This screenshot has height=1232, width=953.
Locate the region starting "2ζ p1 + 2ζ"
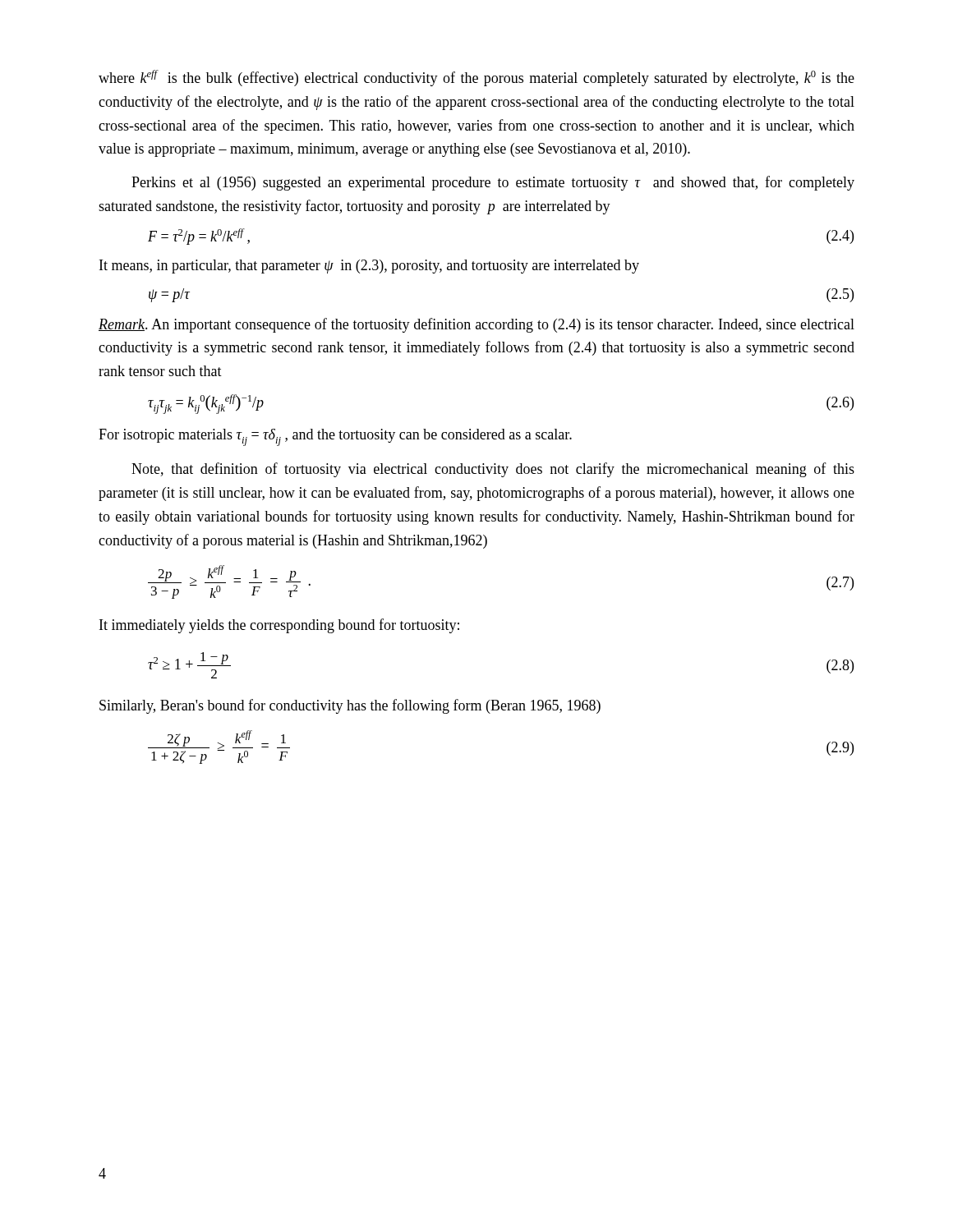click(x=243, y=748)
